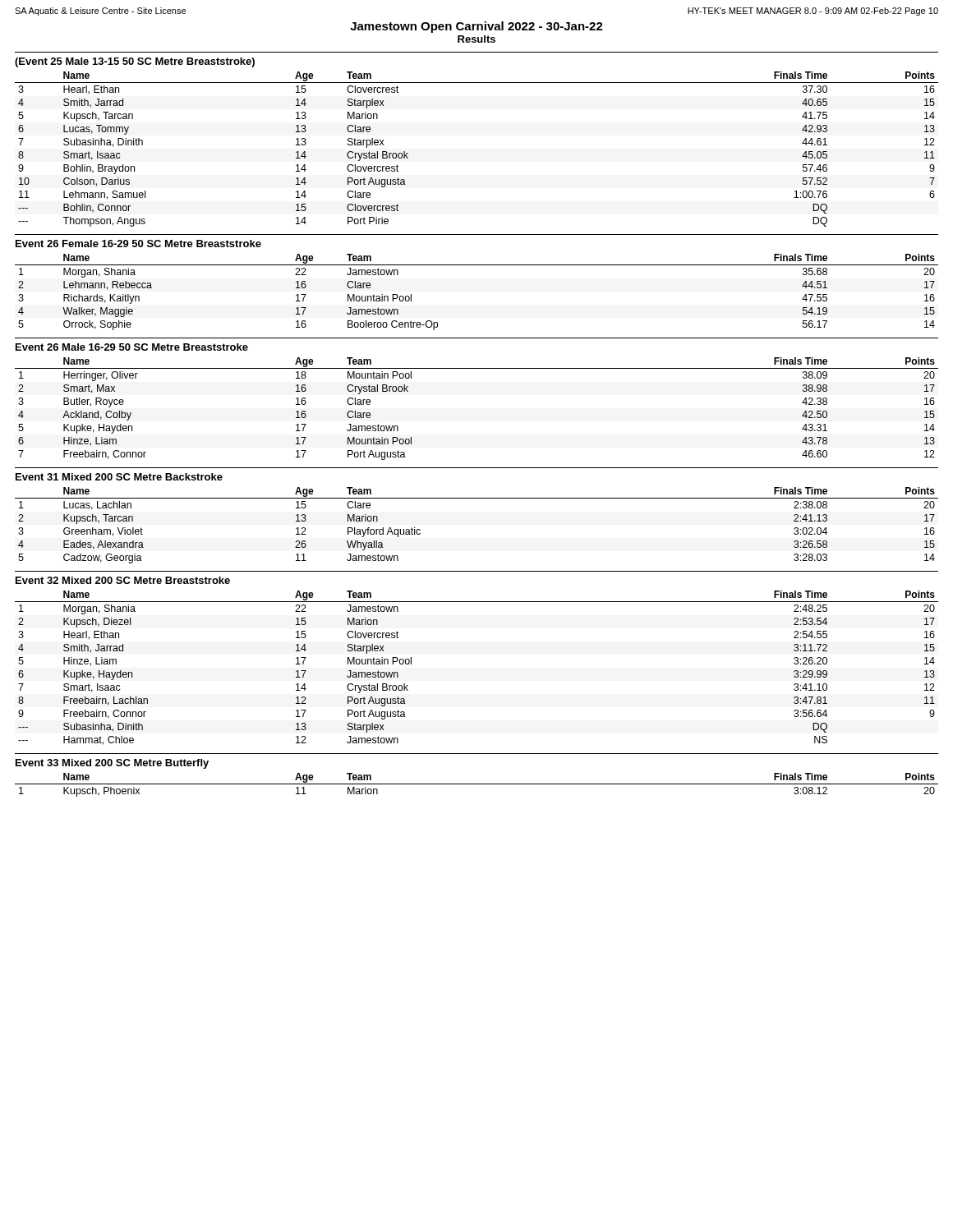Find the section header on this page that starts "Event 26 Male 16-29 50"
Screen dimensions: 1232x953
tap(131, 347)
